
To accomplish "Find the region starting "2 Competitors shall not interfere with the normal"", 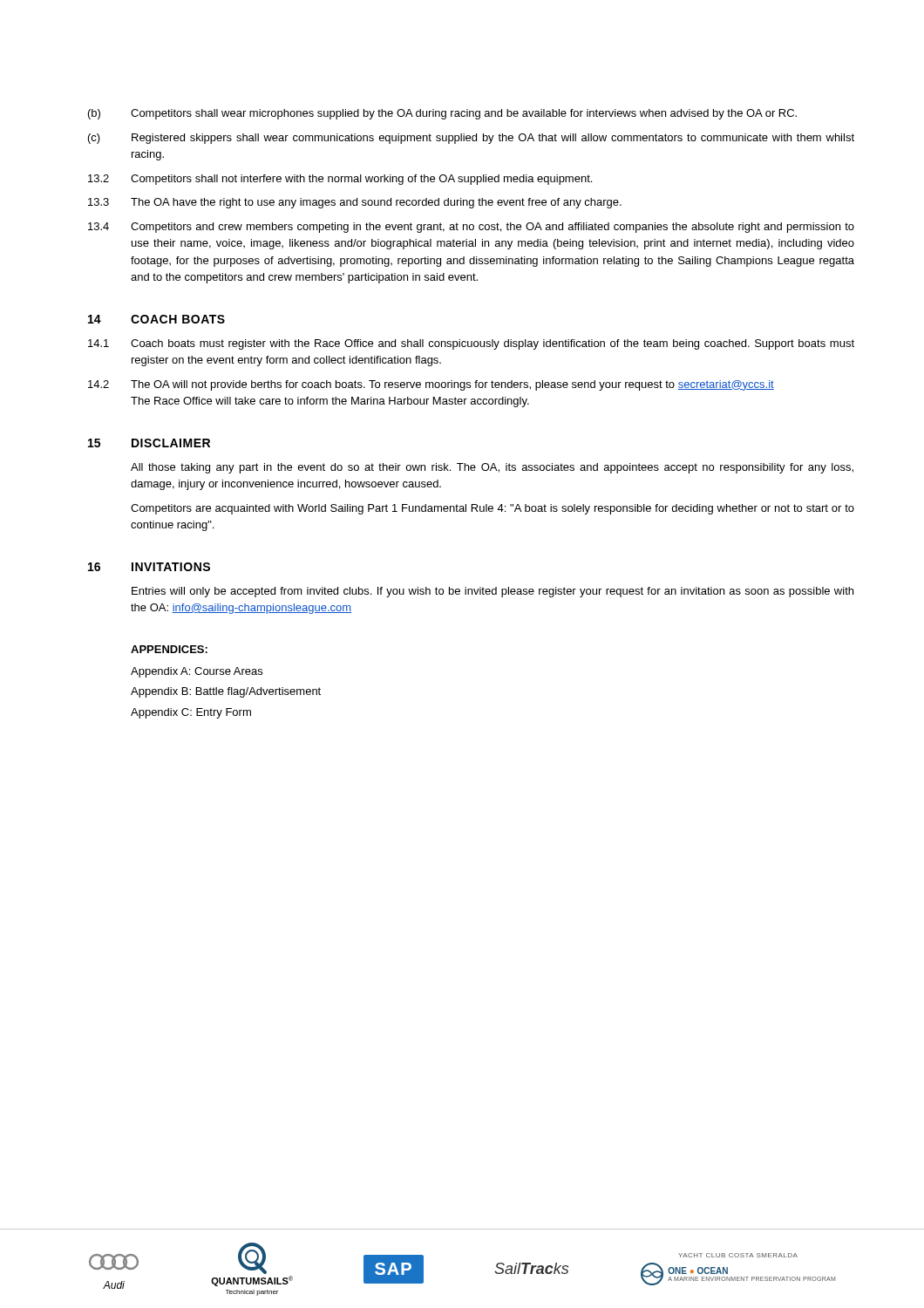I will pos(471,178).
